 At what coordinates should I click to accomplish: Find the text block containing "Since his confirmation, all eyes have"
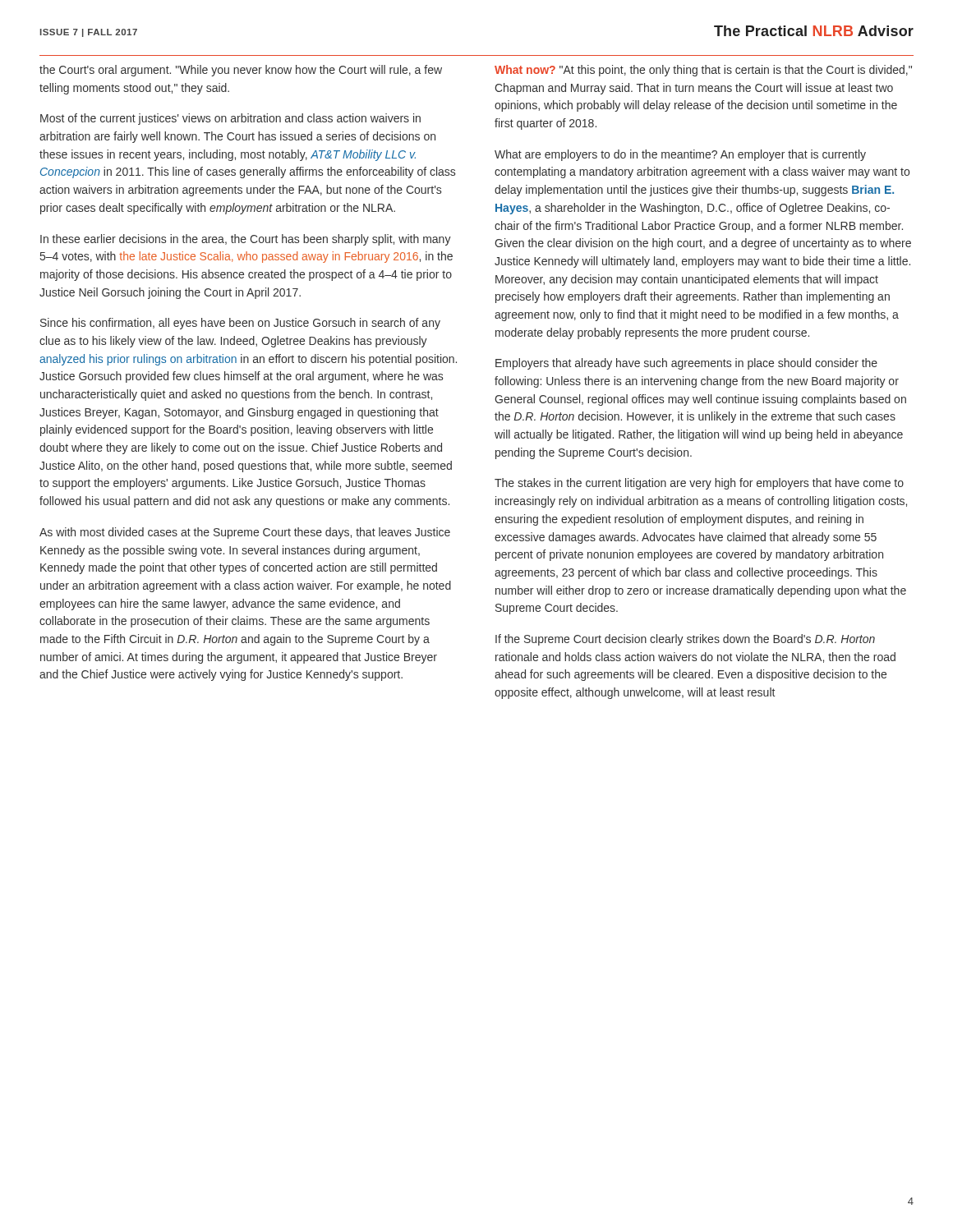[x=249, y=413]
